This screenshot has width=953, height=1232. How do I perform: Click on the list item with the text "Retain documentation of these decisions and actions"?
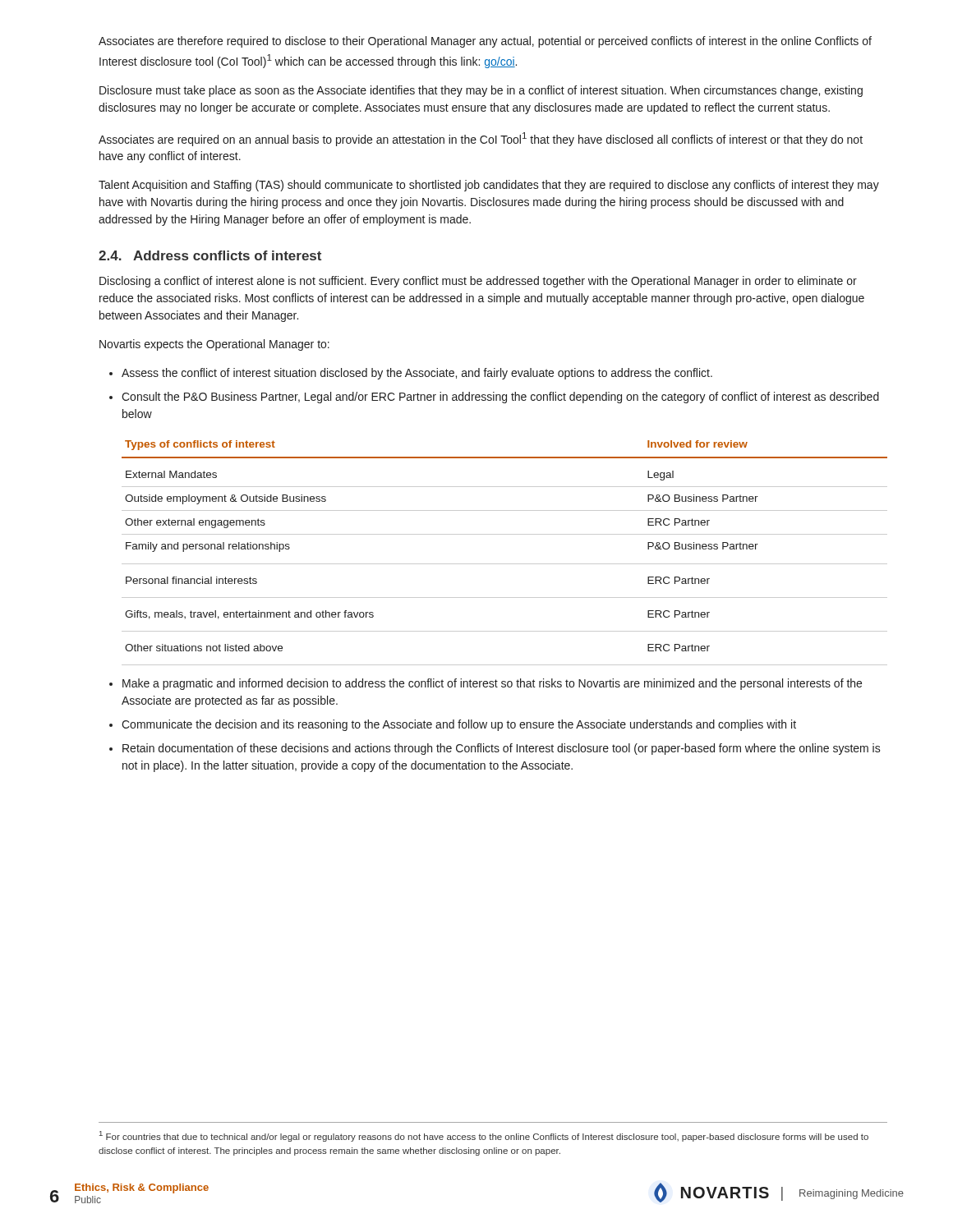(x=504, y=758)
